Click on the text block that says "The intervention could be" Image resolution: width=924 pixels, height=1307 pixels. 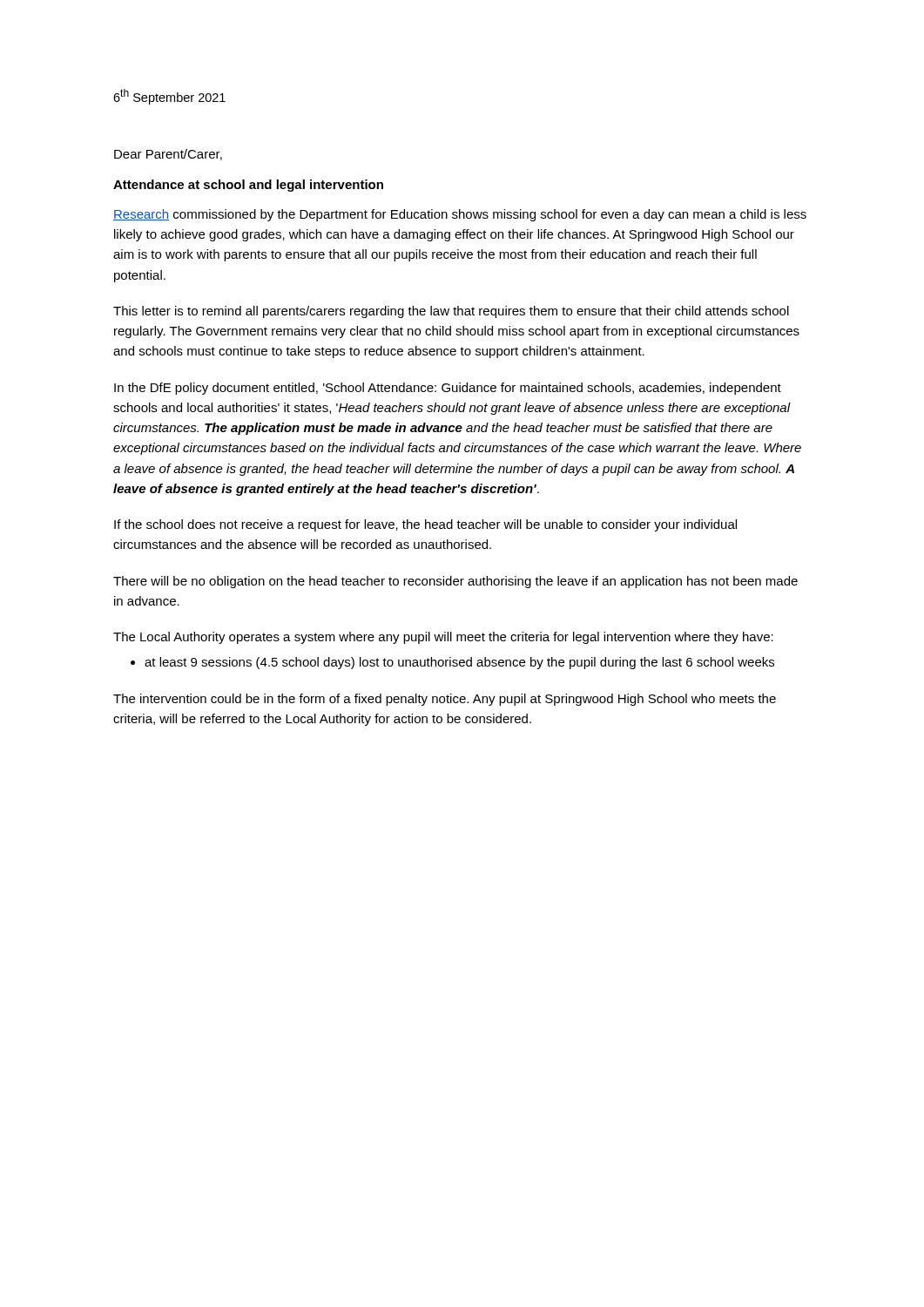point(445,708)
